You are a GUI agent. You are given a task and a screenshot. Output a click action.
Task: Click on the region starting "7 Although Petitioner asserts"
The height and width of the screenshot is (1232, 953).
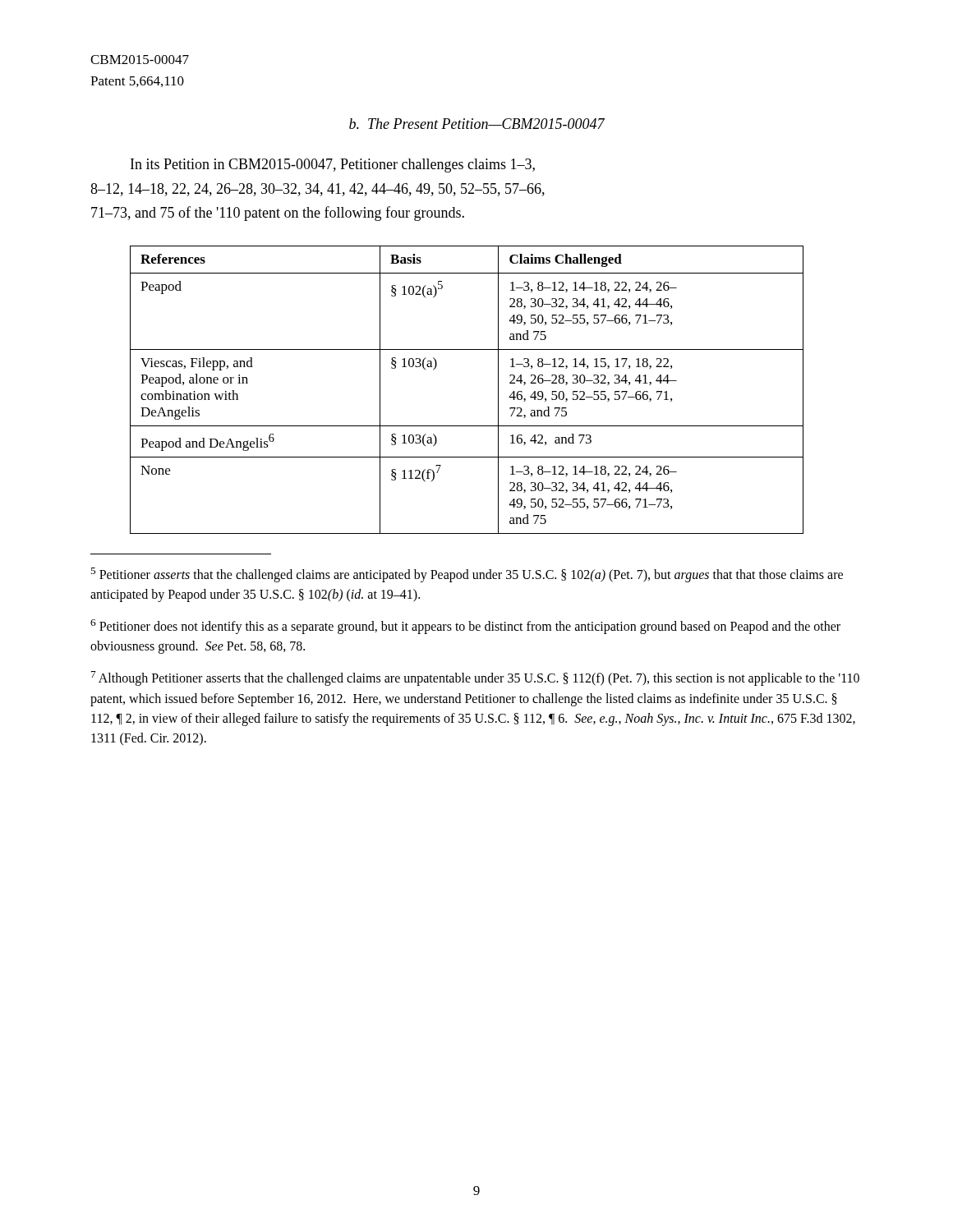475,706
